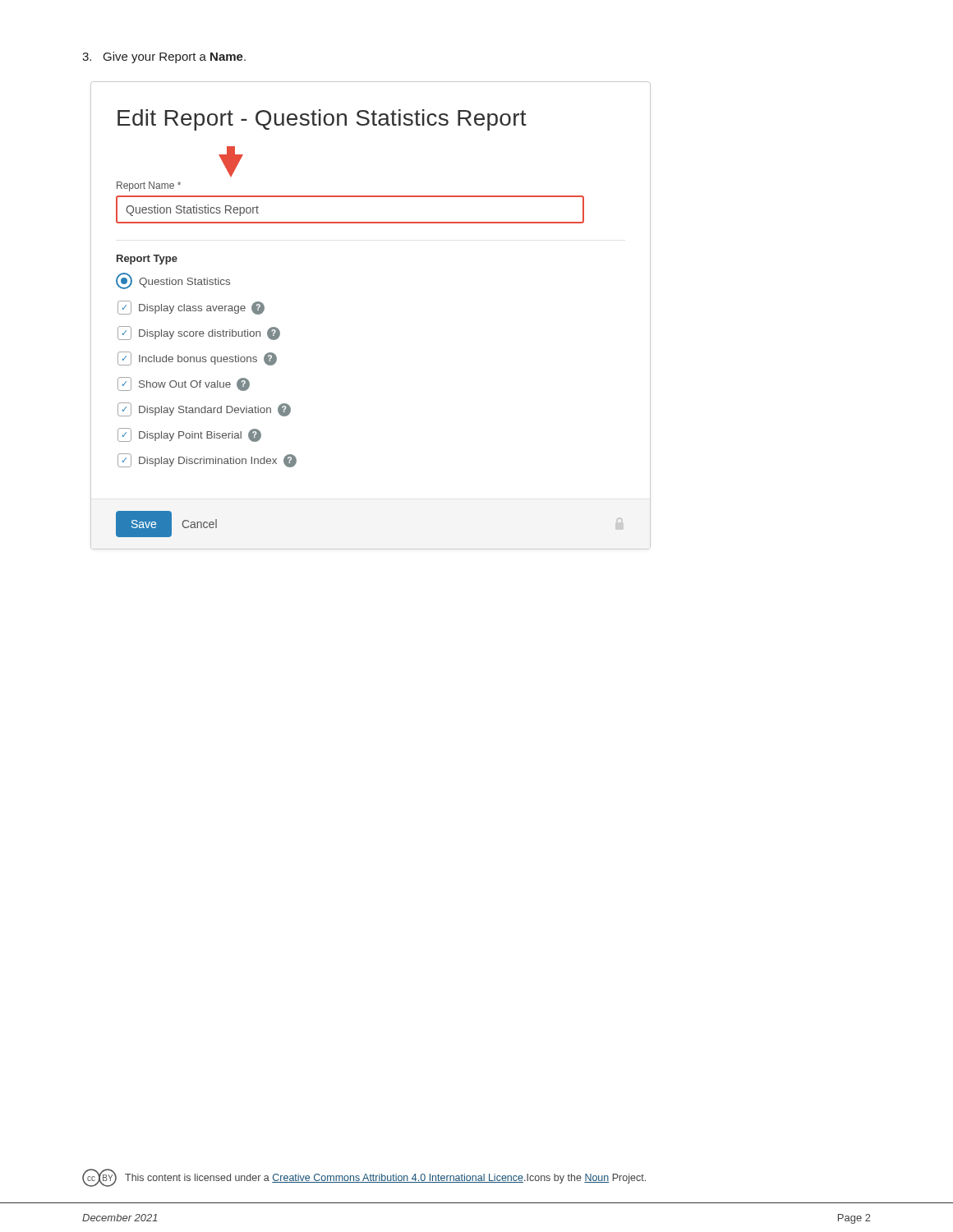
Task: Find the text starting "cc BY This"
Action: (364, 1178)
